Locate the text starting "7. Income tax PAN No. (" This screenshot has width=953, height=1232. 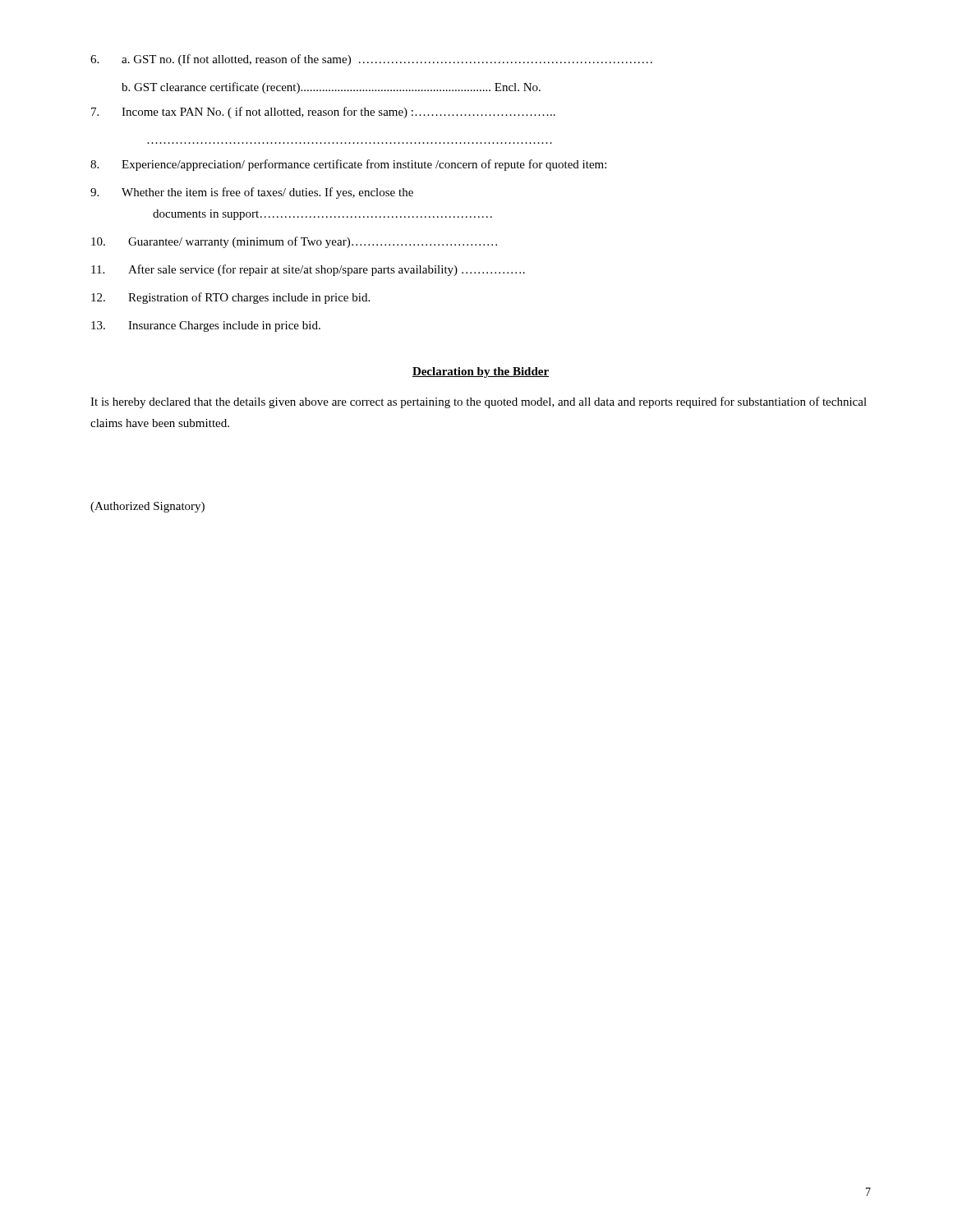tap(481, 112)
